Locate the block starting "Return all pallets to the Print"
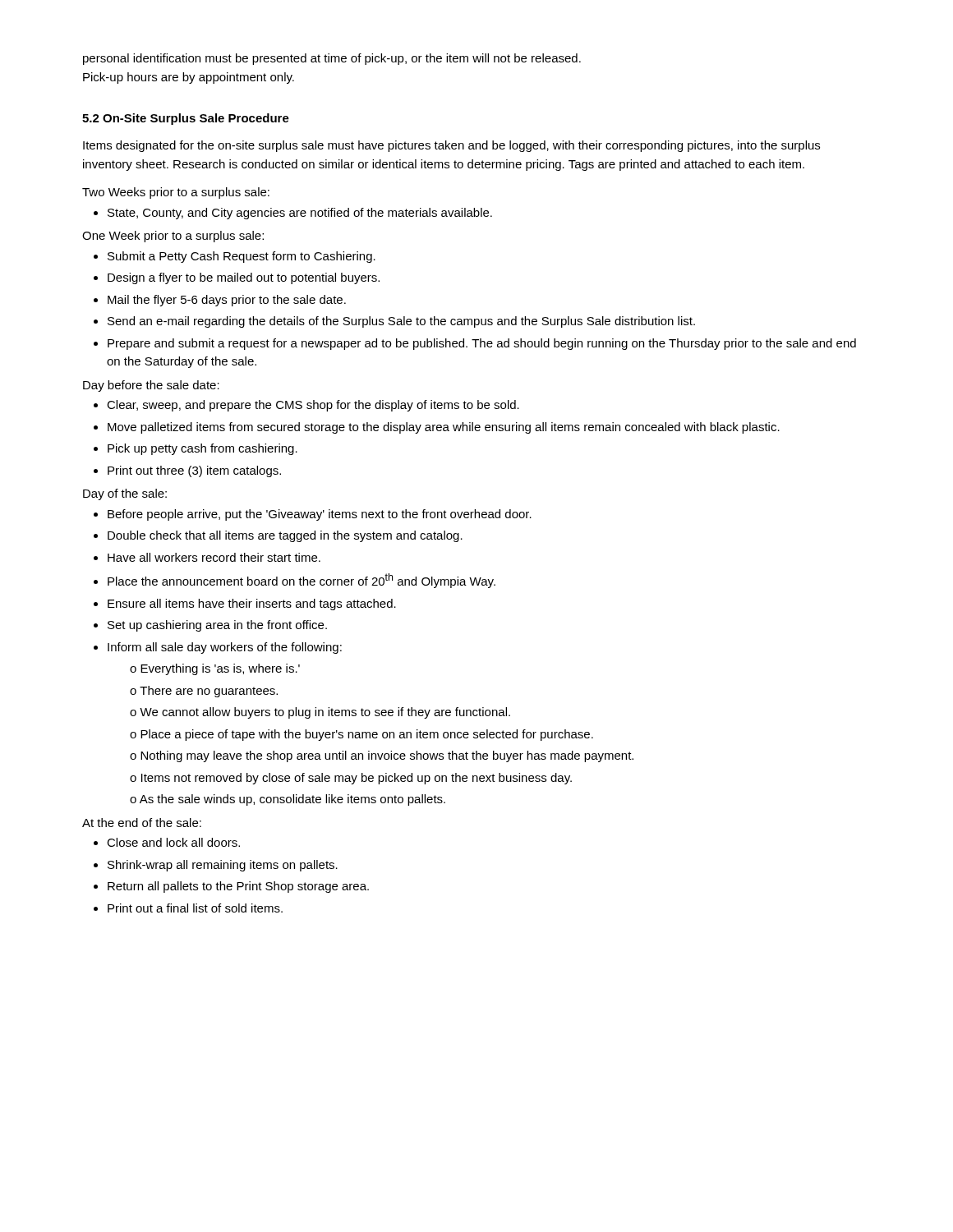Viewport: 953px width, 1232px height. tap(238, 886)
